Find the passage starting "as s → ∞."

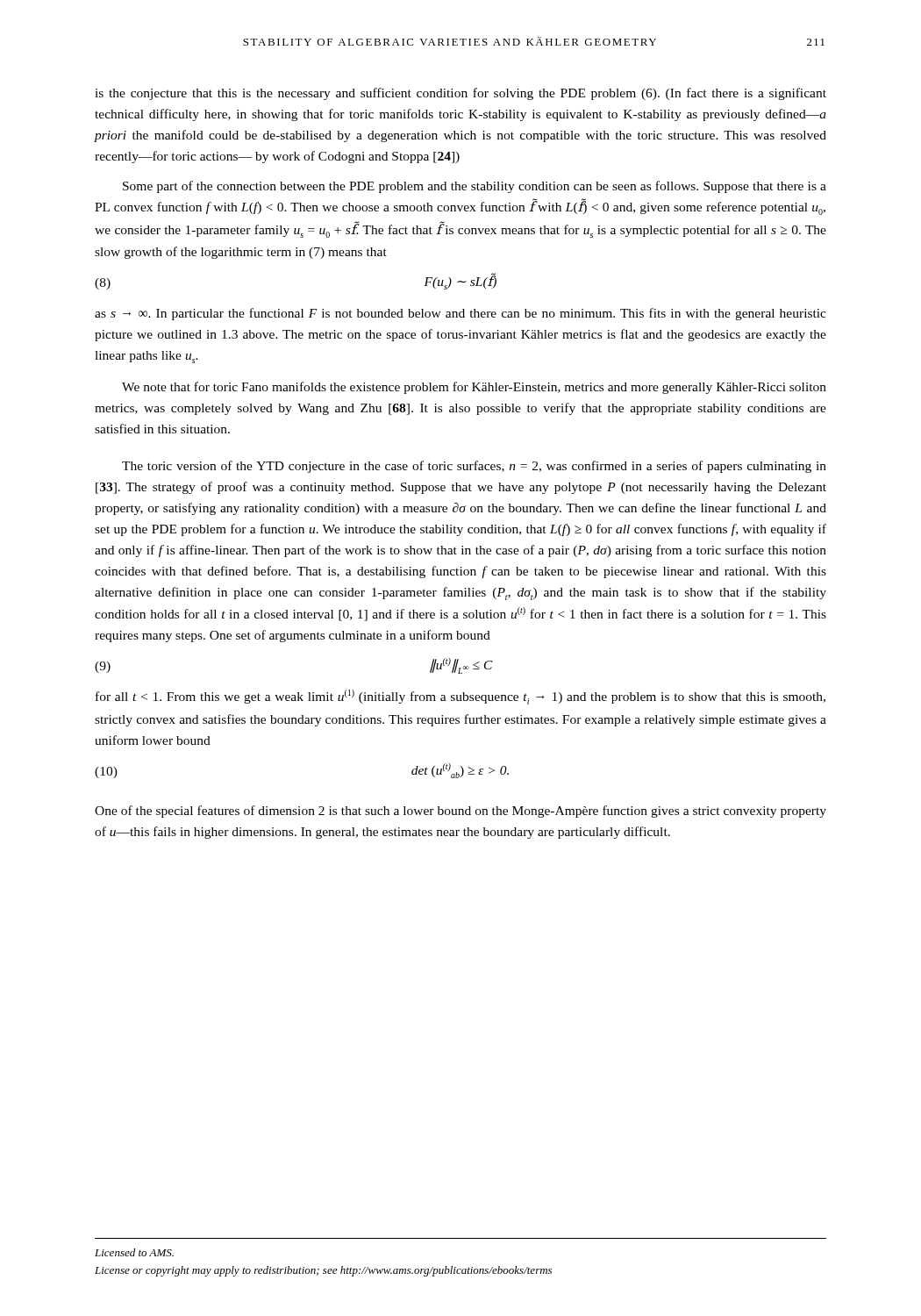point(460,335)
